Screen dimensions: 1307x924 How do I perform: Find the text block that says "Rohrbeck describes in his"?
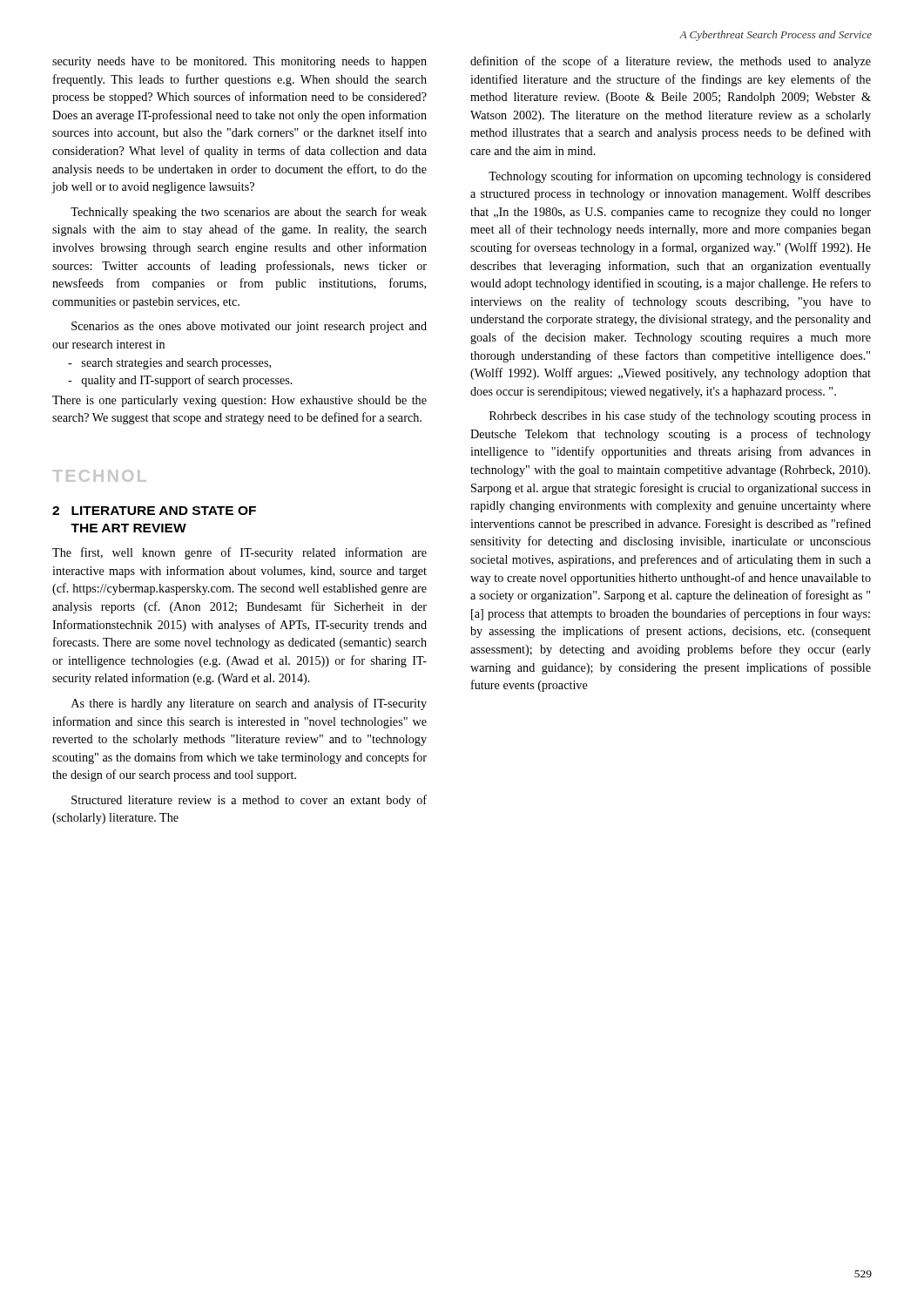[671, 551]
